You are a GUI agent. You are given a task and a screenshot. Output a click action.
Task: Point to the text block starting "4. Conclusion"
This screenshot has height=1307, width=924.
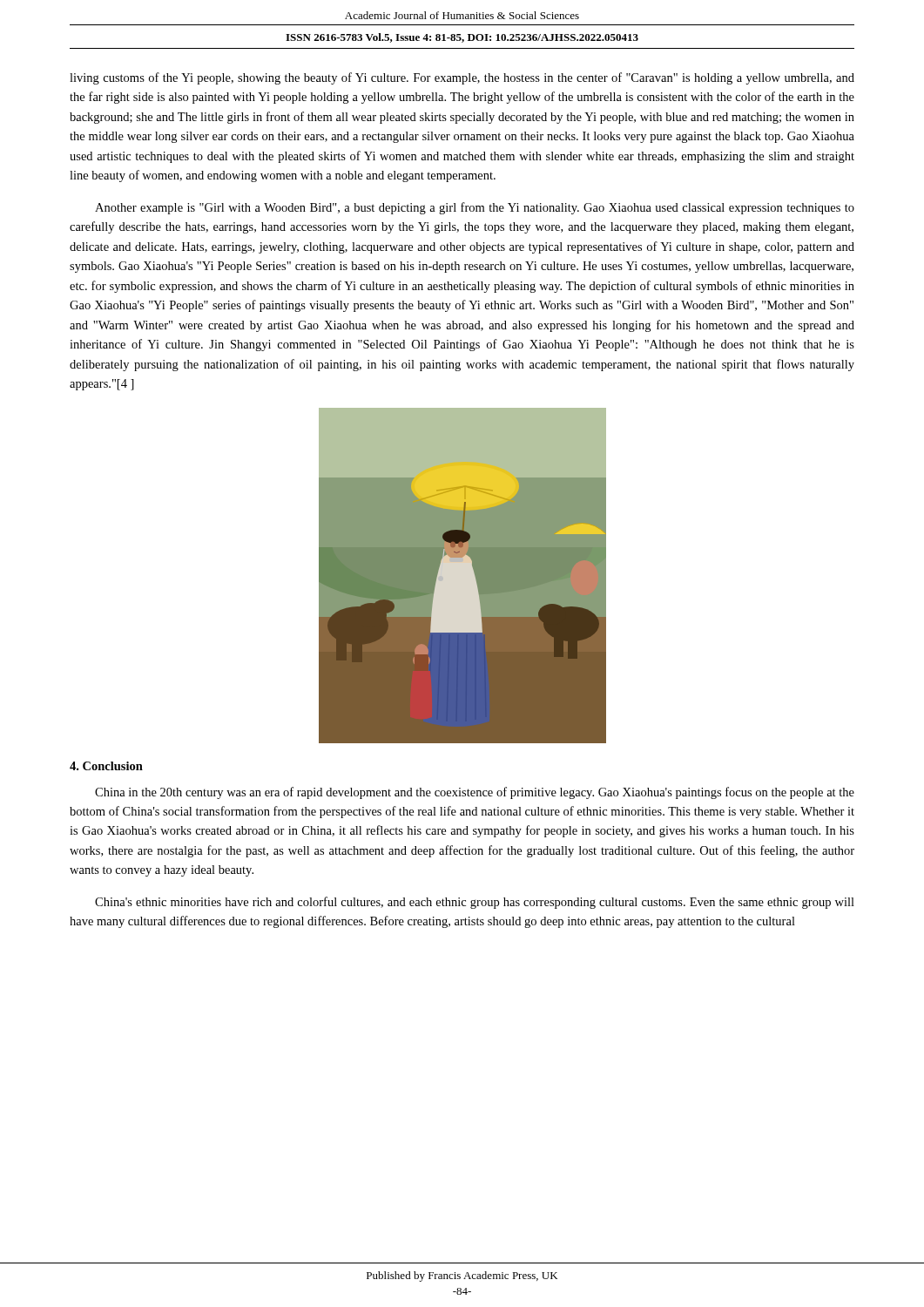pyautogui.click(x=106, y=765)
